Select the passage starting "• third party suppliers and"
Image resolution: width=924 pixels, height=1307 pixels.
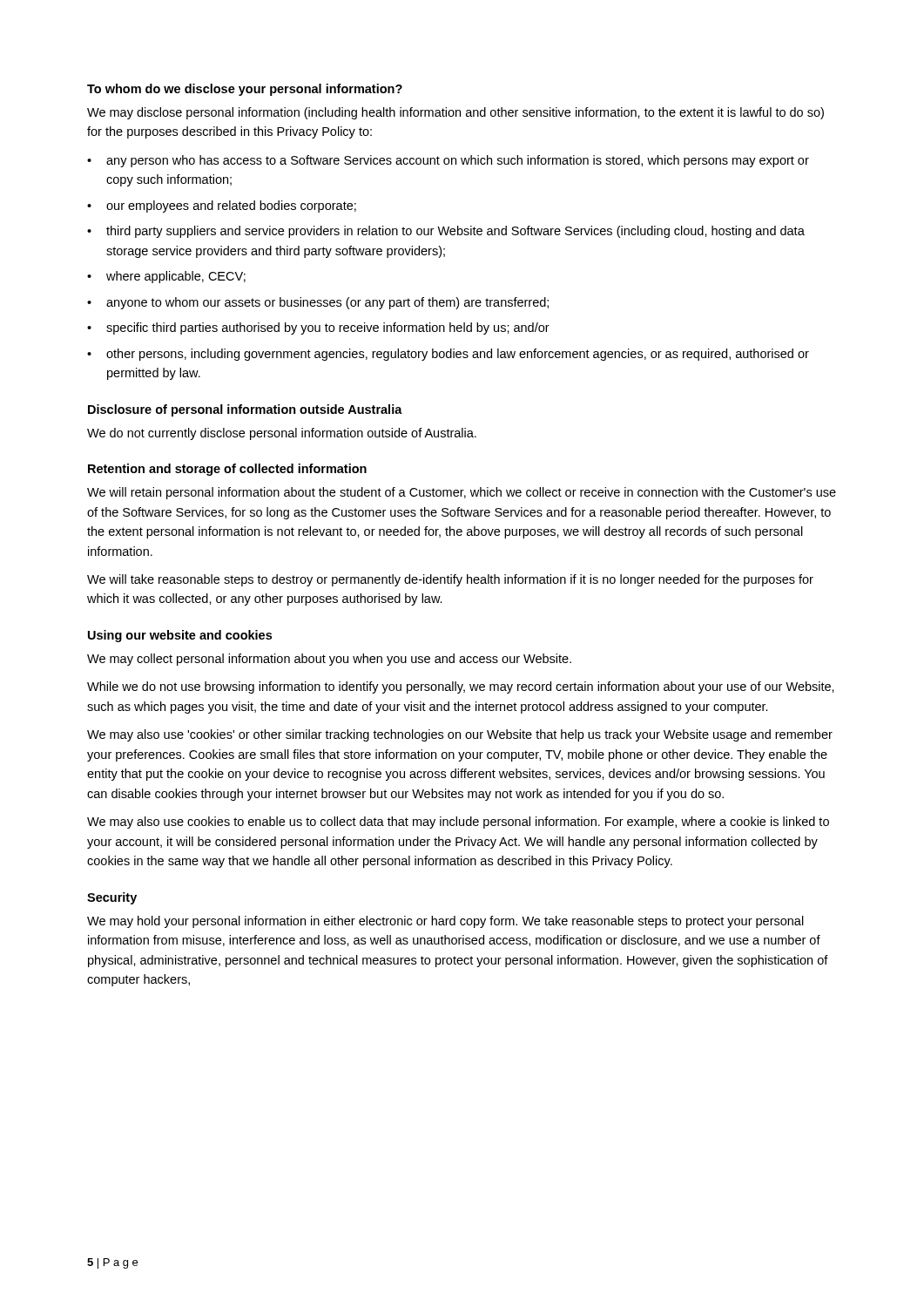pos(462,241)
